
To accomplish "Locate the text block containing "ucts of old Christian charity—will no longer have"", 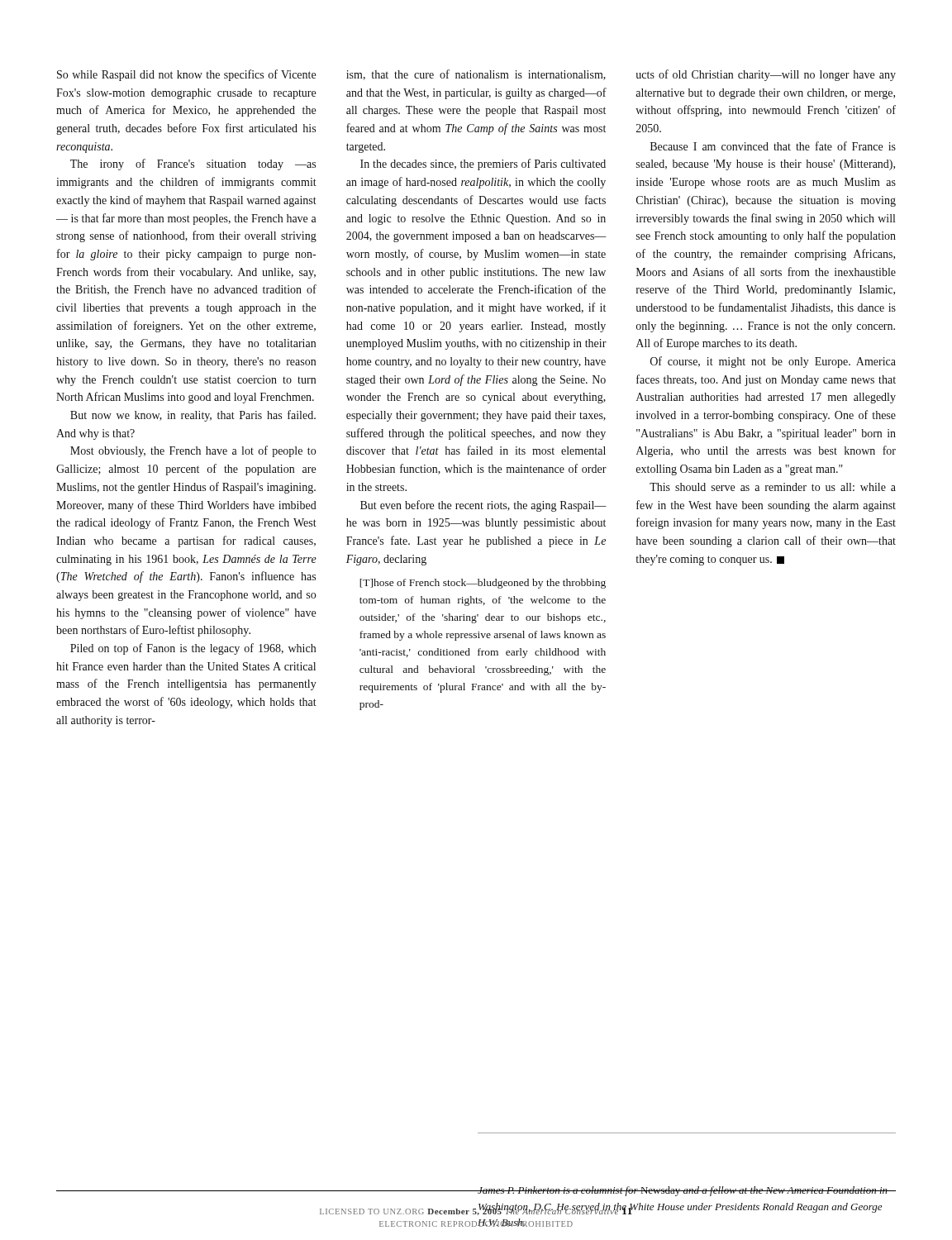I will (x=766, y=317).
